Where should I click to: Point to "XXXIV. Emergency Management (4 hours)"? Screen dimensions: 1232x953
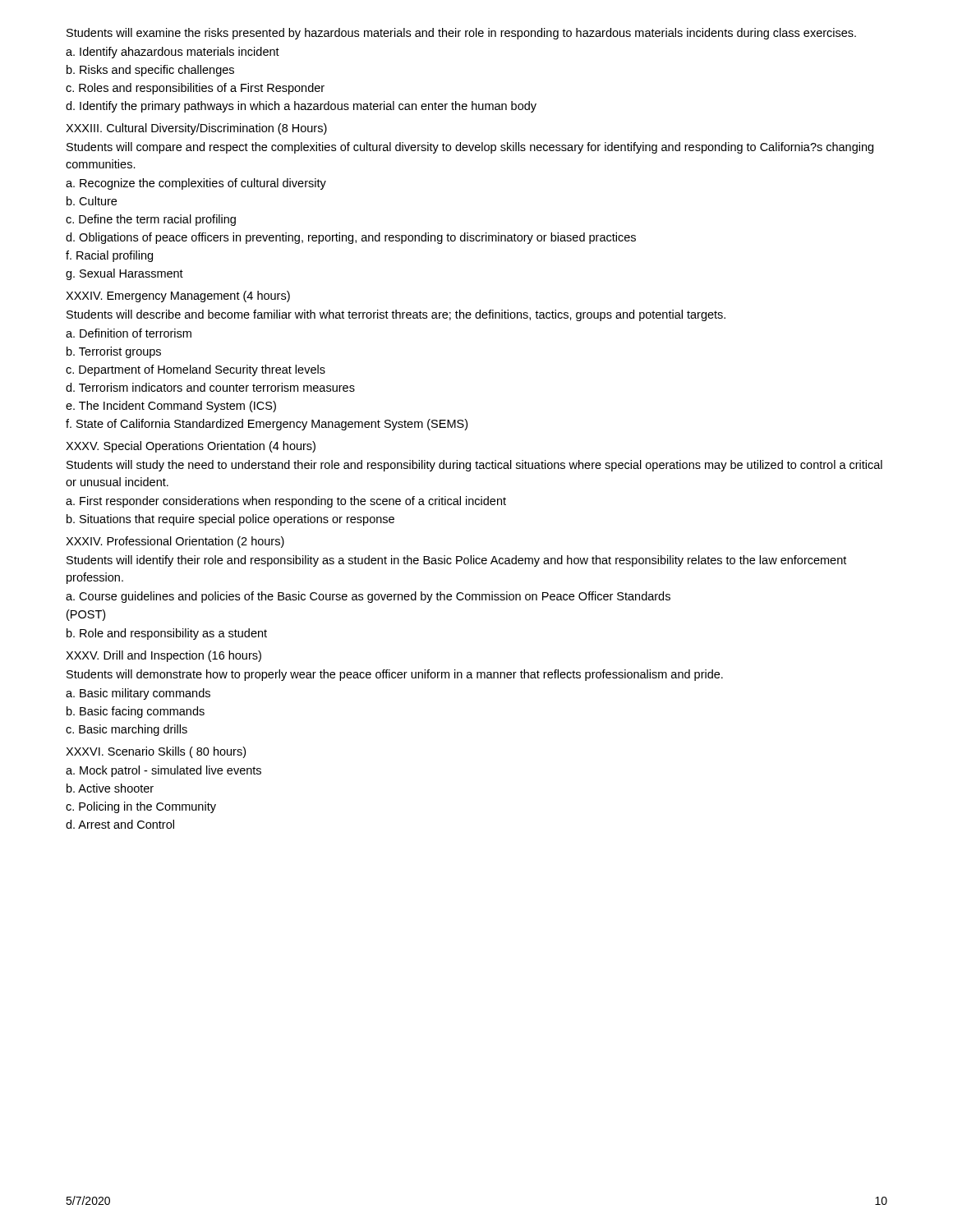click(178, 296)
